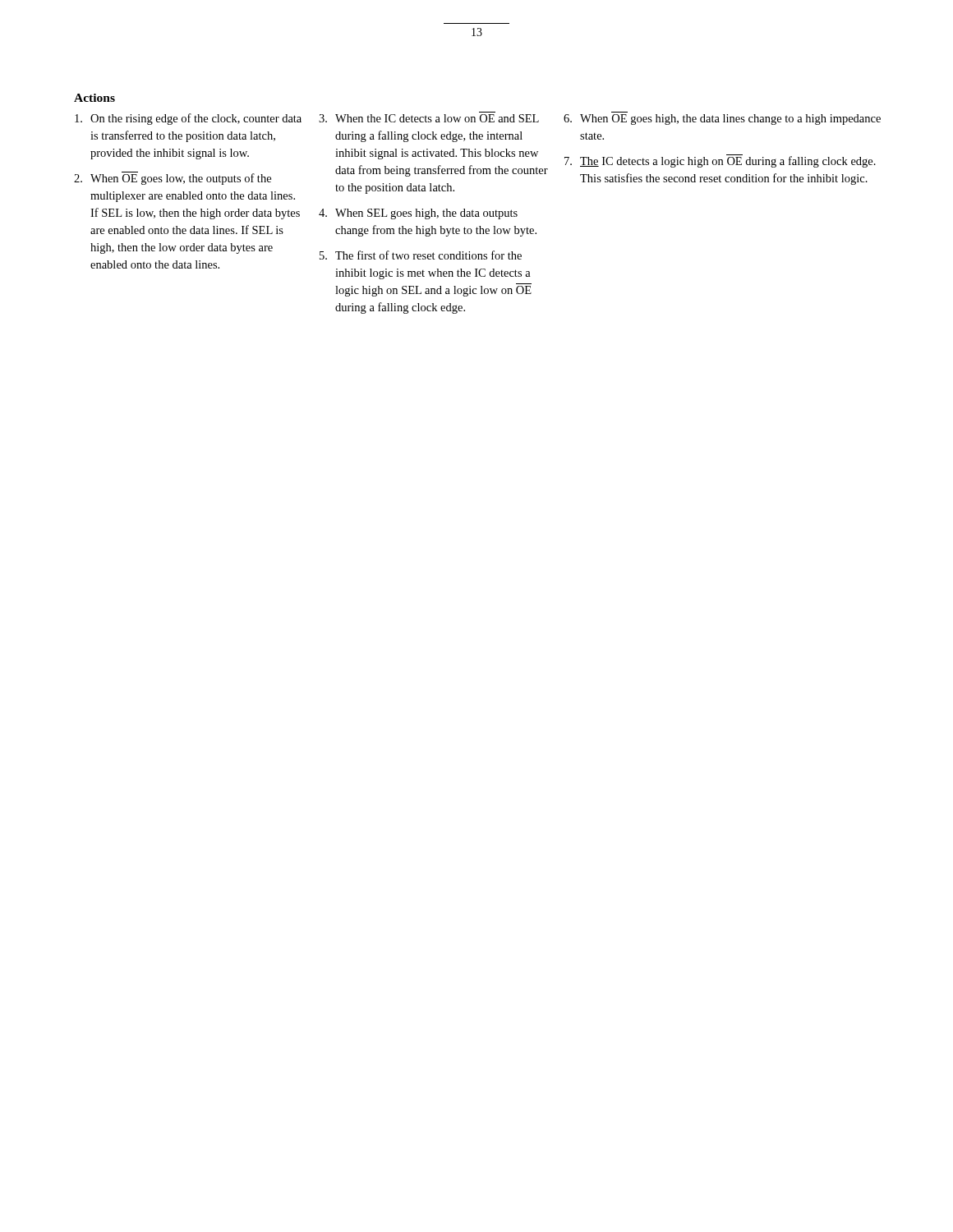The height and width of the screenshot is (1232, 953).
Task: Locate the text starting "6. When OE goes high,"
Action: click(x=725, y=127)
